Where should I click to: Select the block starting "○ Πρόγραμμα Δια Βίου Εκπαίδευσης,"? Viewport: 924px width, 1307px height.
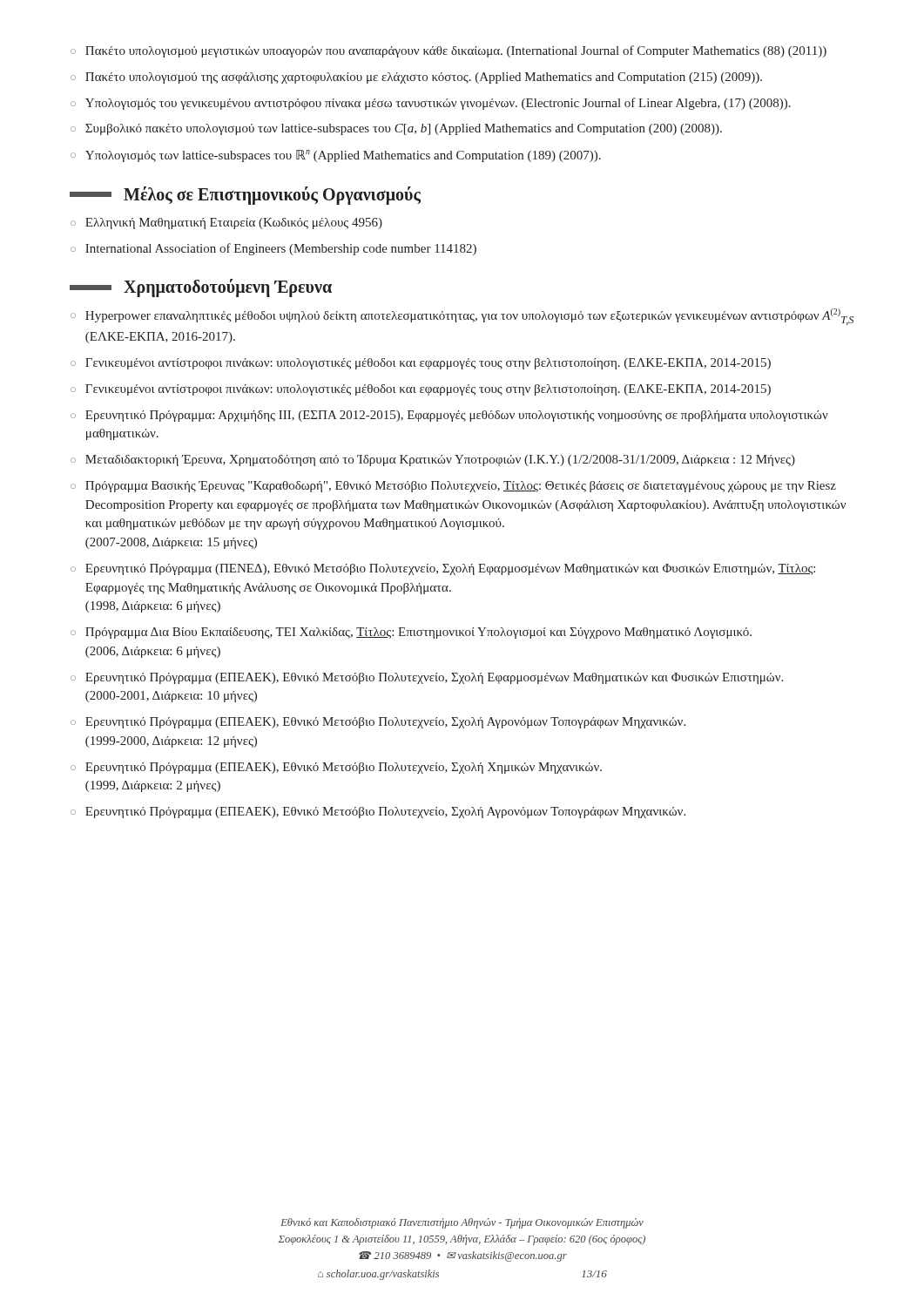(462, 642)
